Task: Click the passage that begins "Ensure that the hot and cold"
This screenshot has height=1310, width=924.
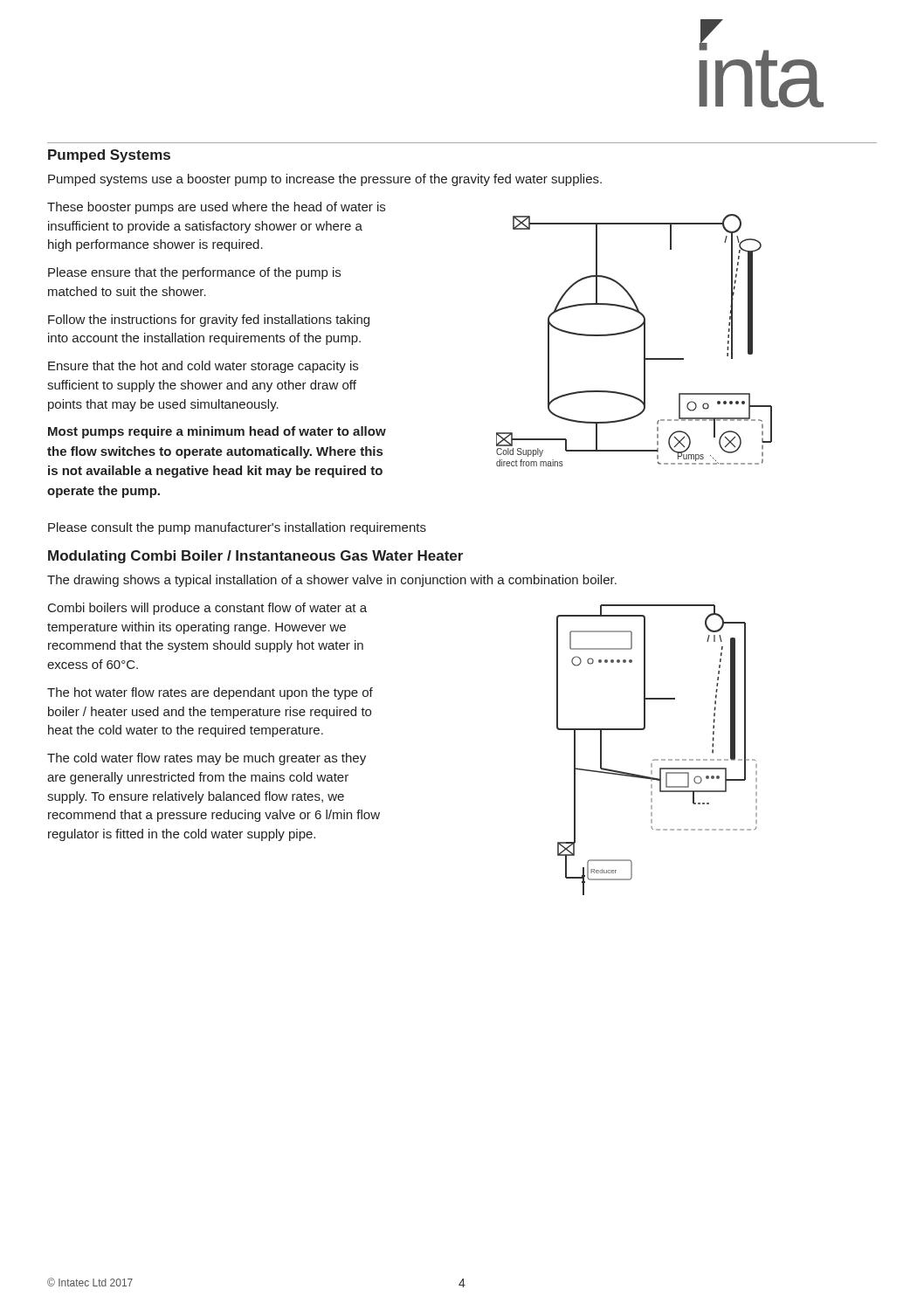Action: pos(217,385)
